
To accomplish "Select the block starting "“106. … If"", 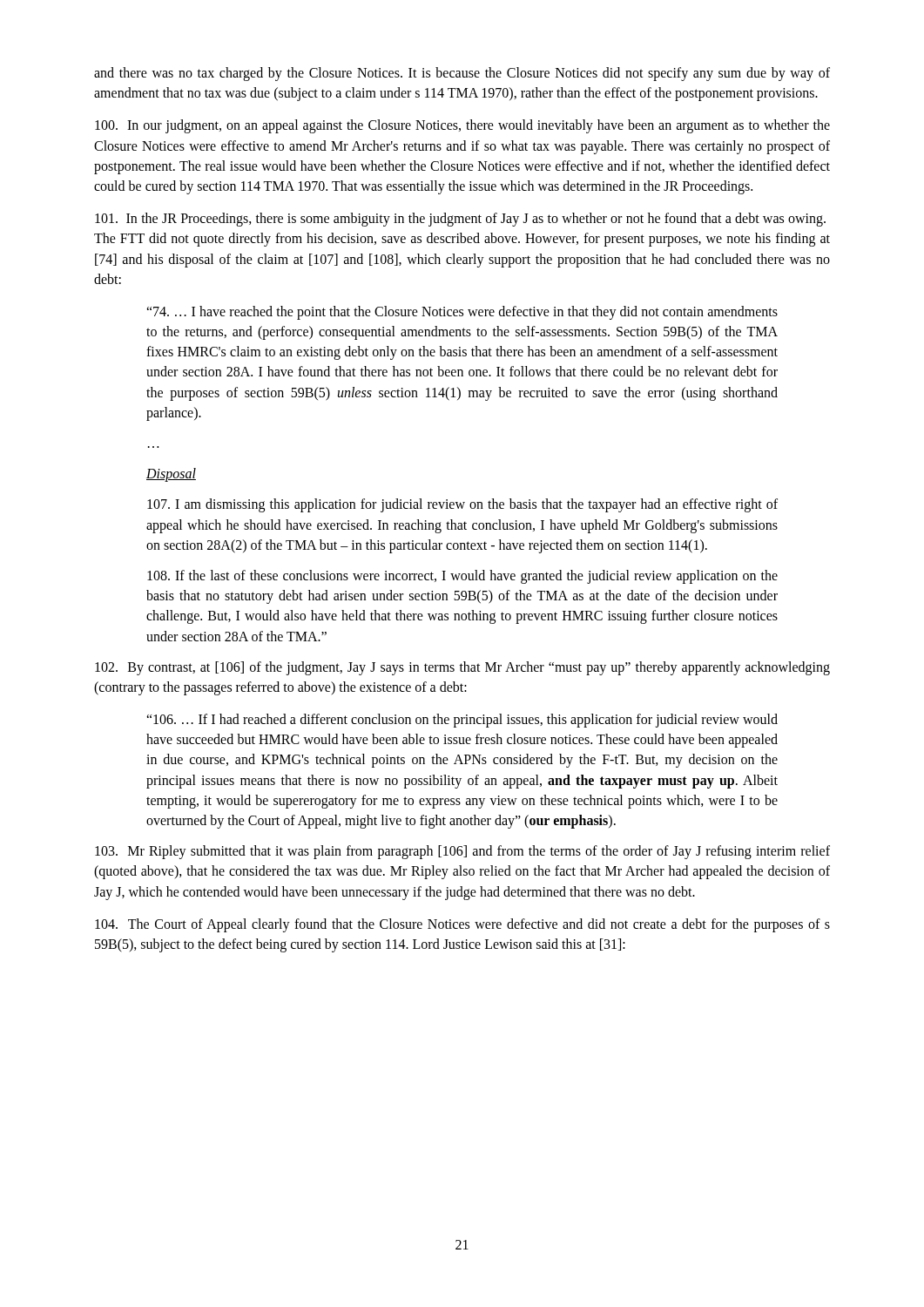I will pyautogui.click(x=462, y=770).
